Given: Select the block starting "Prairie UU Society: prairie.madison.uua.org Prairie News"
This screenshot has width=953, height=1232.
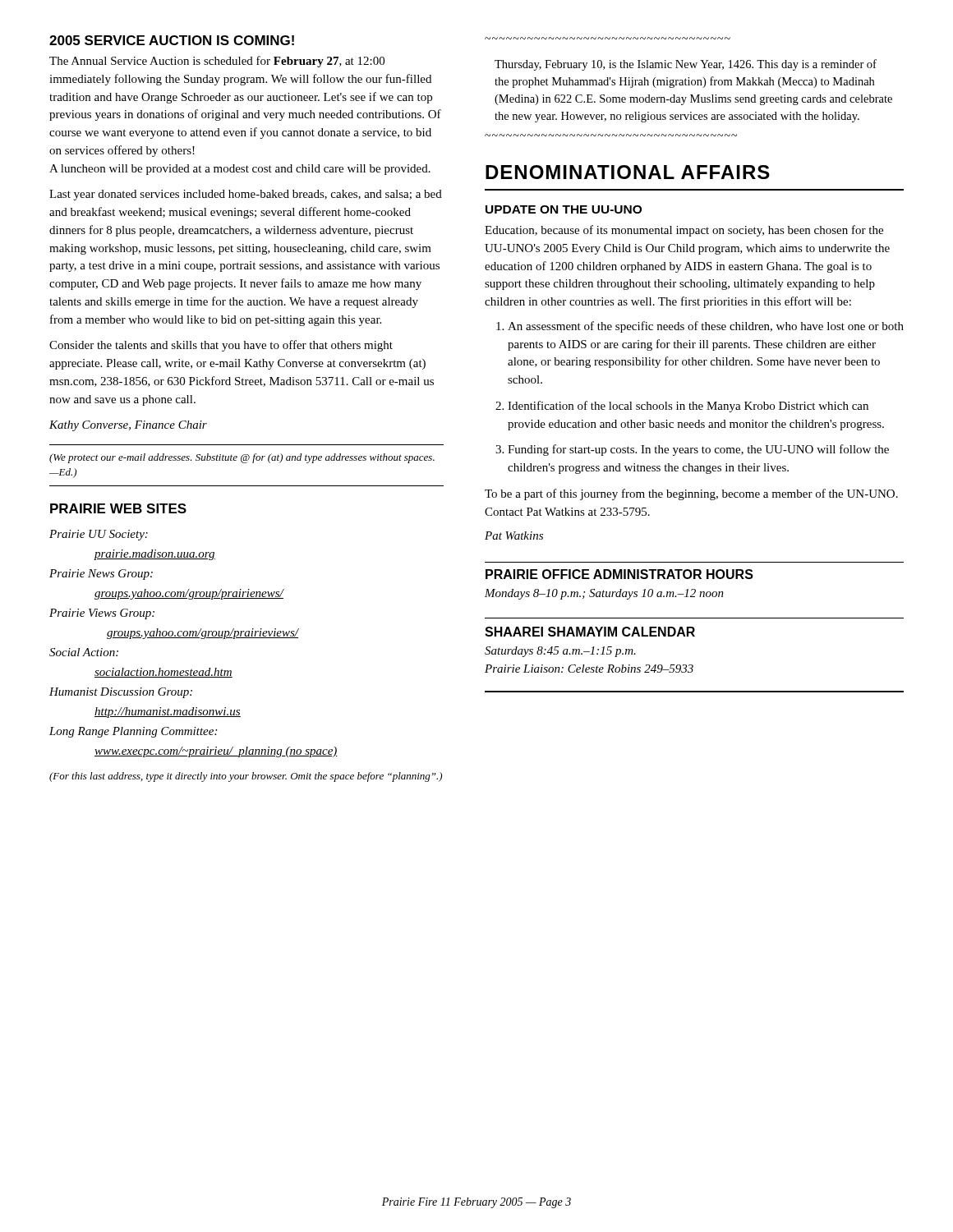Looking at the screenshot, I should click(246, 642).
